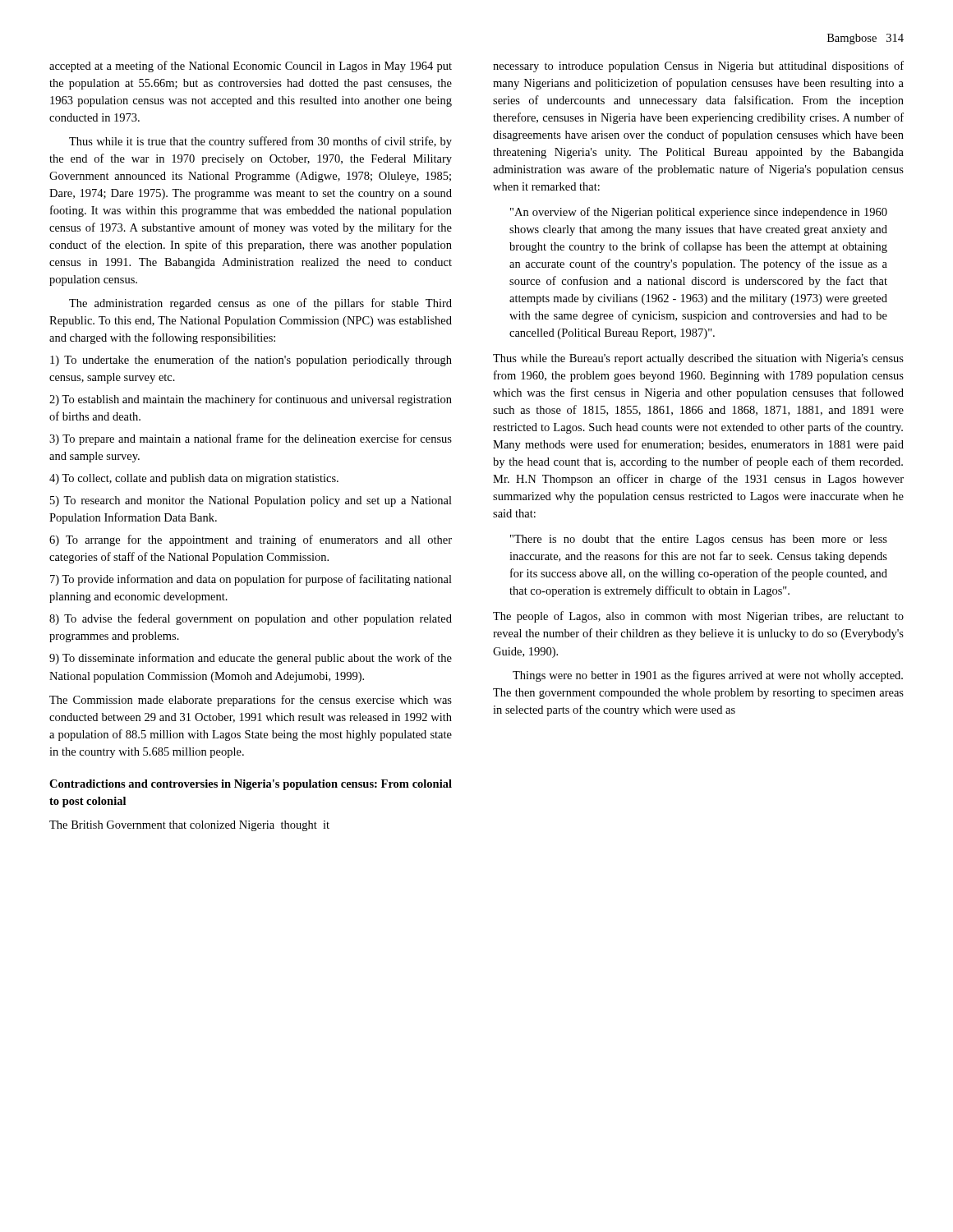Locate the block of text that opens with "necessary to introduce population Census in"
The height and width of the screenshot is (1232, 953).
pyautogui.click(x=698, y=127)
